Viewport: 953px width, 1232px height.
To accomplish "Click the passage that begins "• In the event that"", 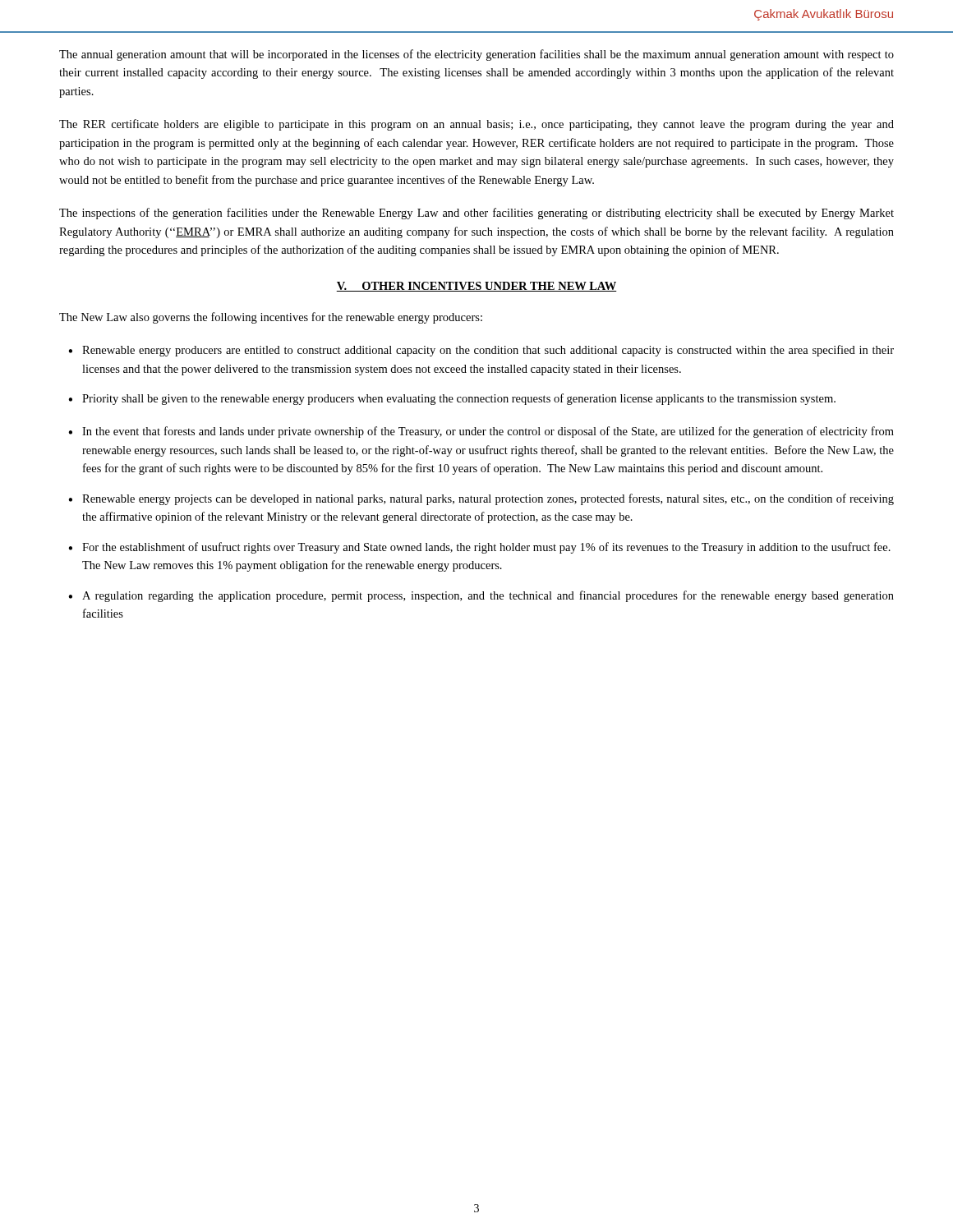I will (476, 450).
